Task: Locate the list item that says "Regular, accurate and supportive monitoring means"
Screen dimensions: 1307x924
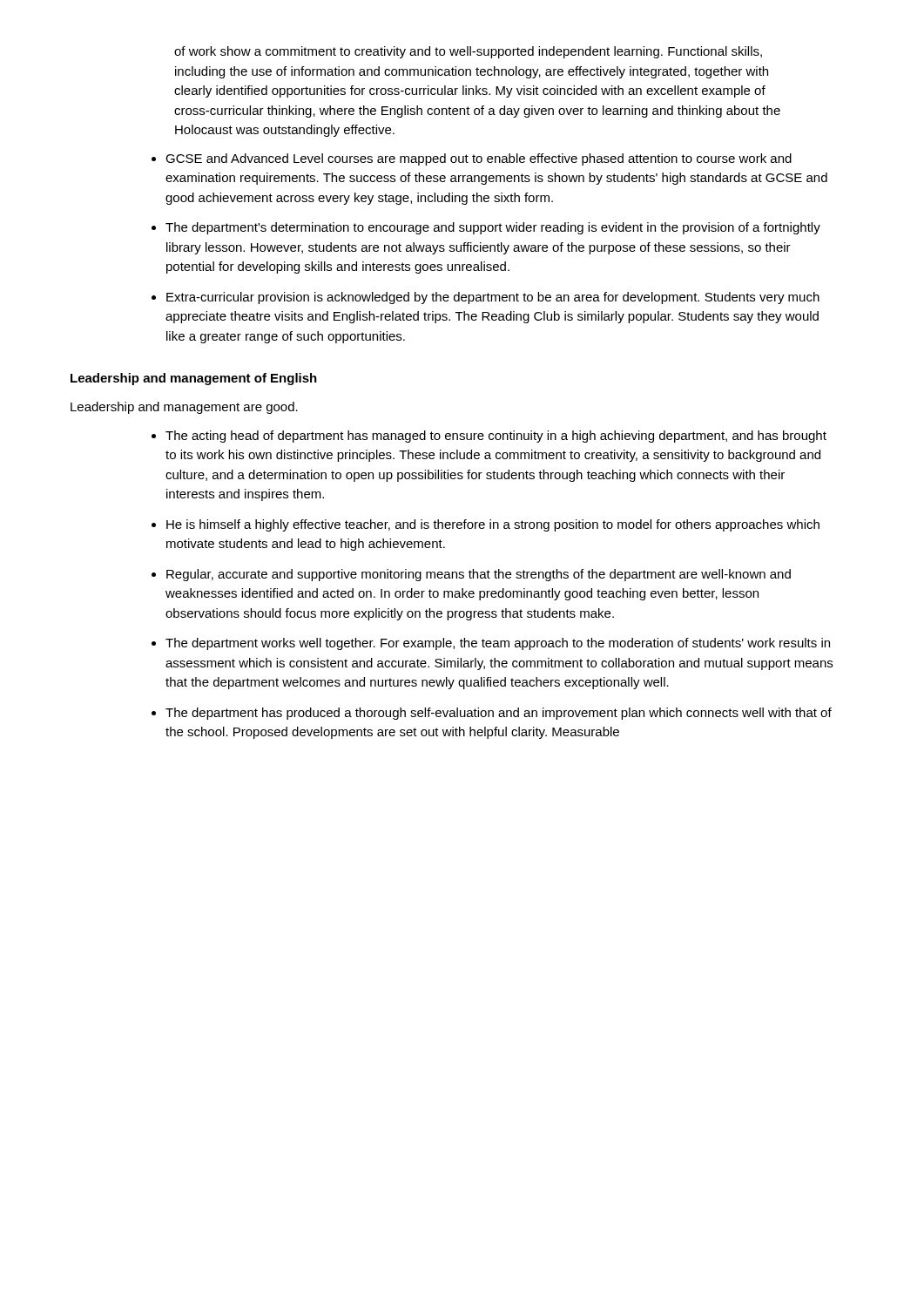Action: coord(478,593)
